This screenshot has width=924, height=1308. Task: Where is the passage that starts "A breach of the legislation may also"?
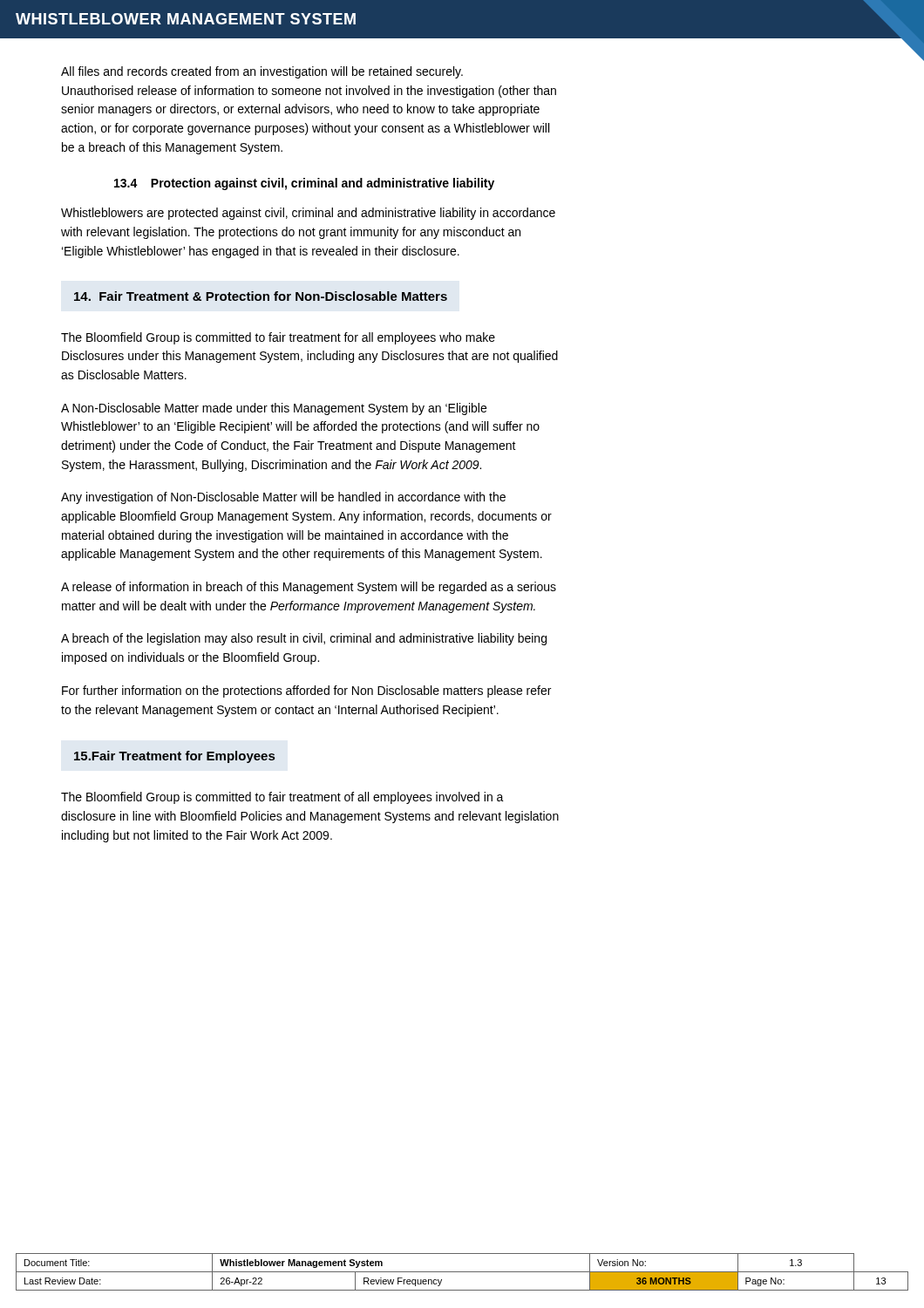[462, 649]
